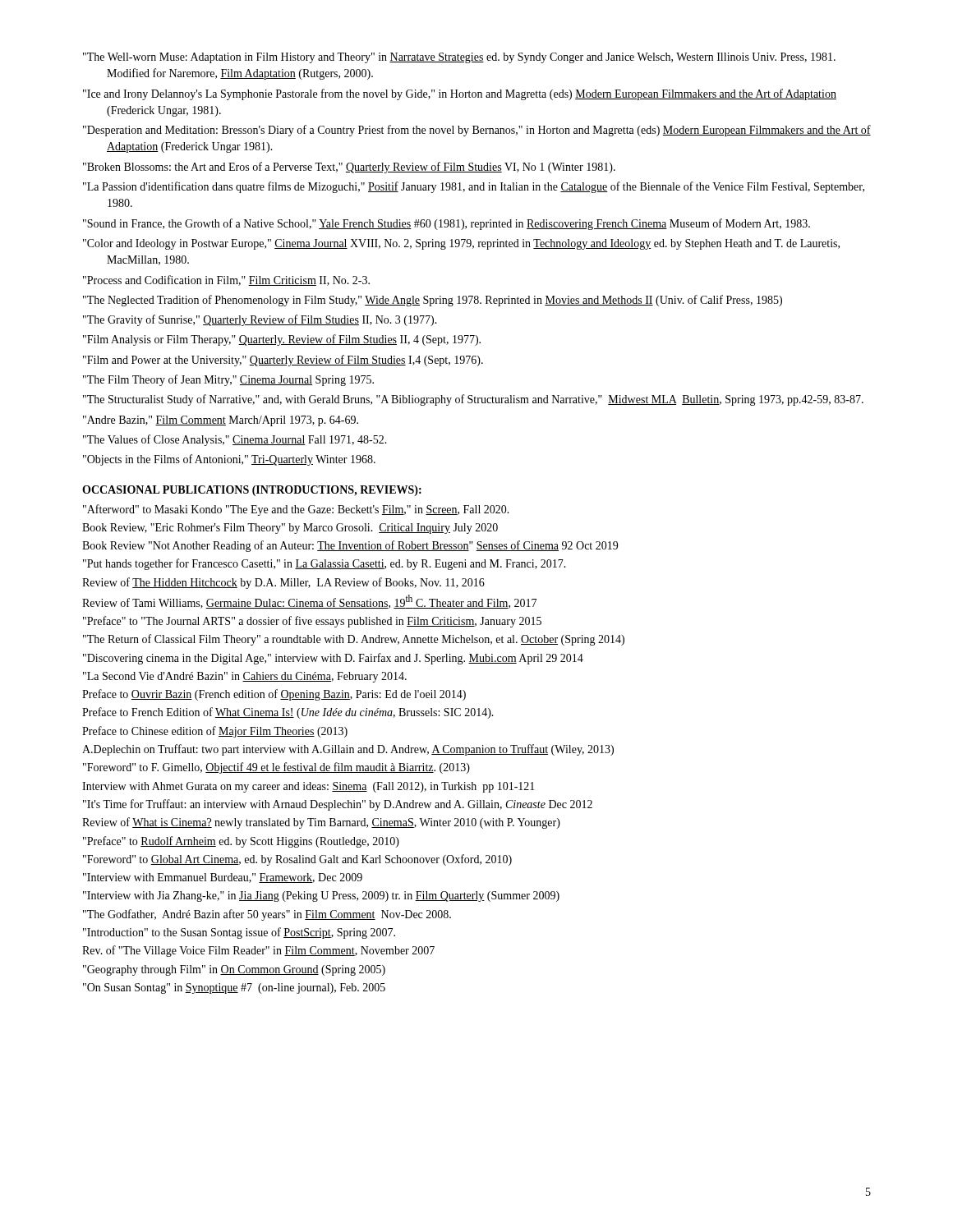Find the list item that reads ""The Structuralist Study of"
Image resolution: width=953 pixels, height=1232 pixels.
click(473, 400)
